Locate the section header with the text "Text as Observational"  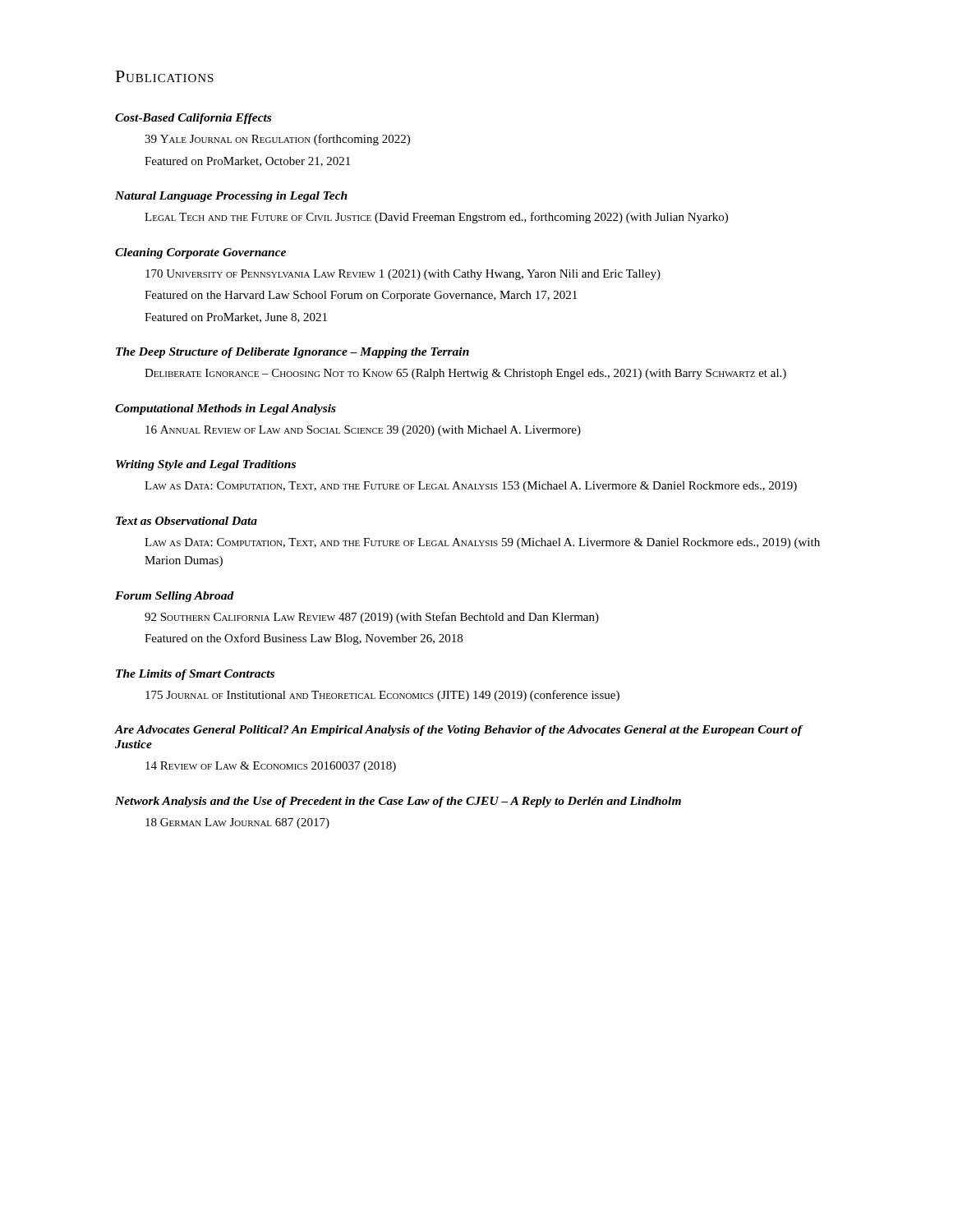(186, 521)
